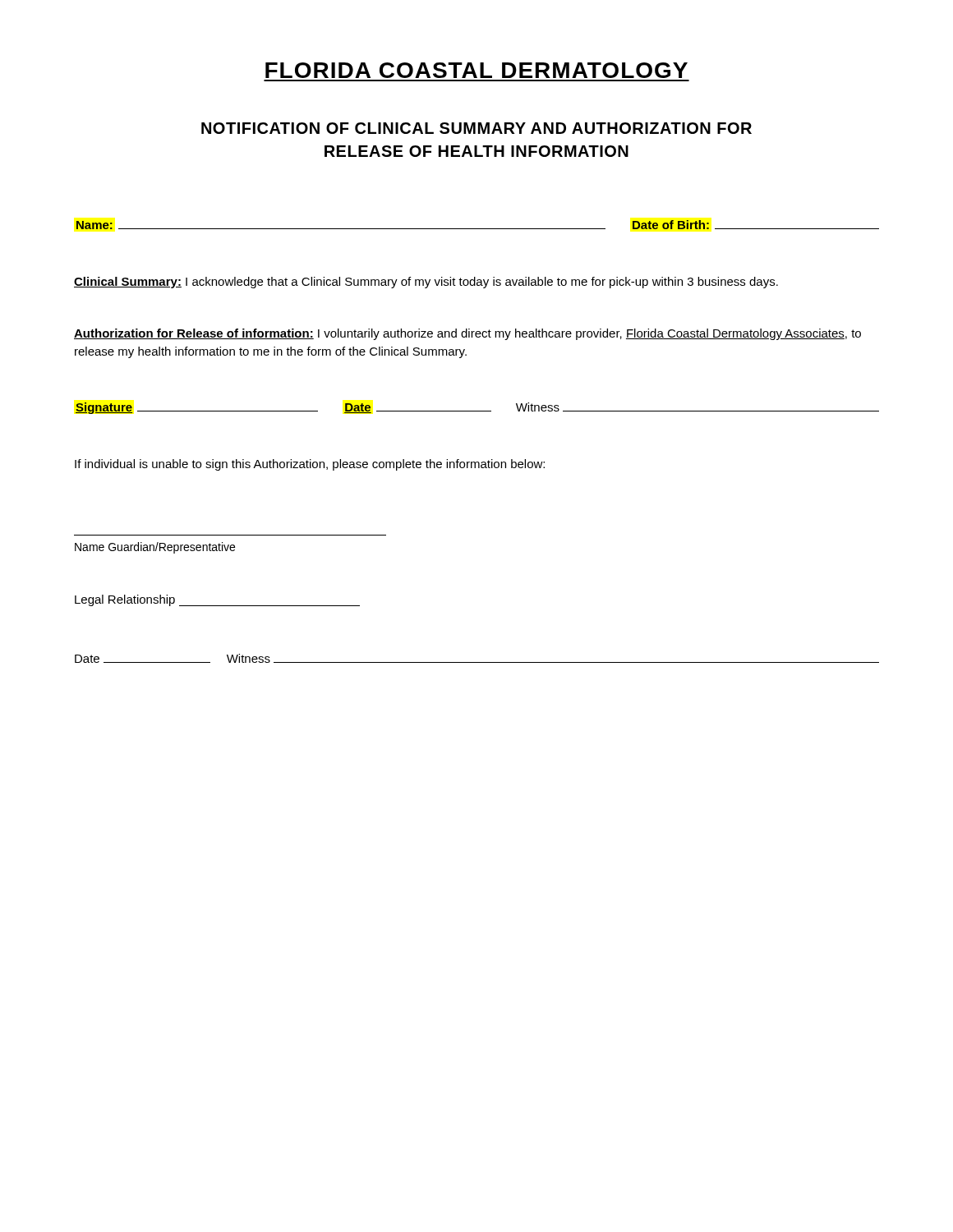Select the section header that says "NOTIFICATION OF CLINICAL"
This screenshot has width=953, height=1232.
[476, 140]
